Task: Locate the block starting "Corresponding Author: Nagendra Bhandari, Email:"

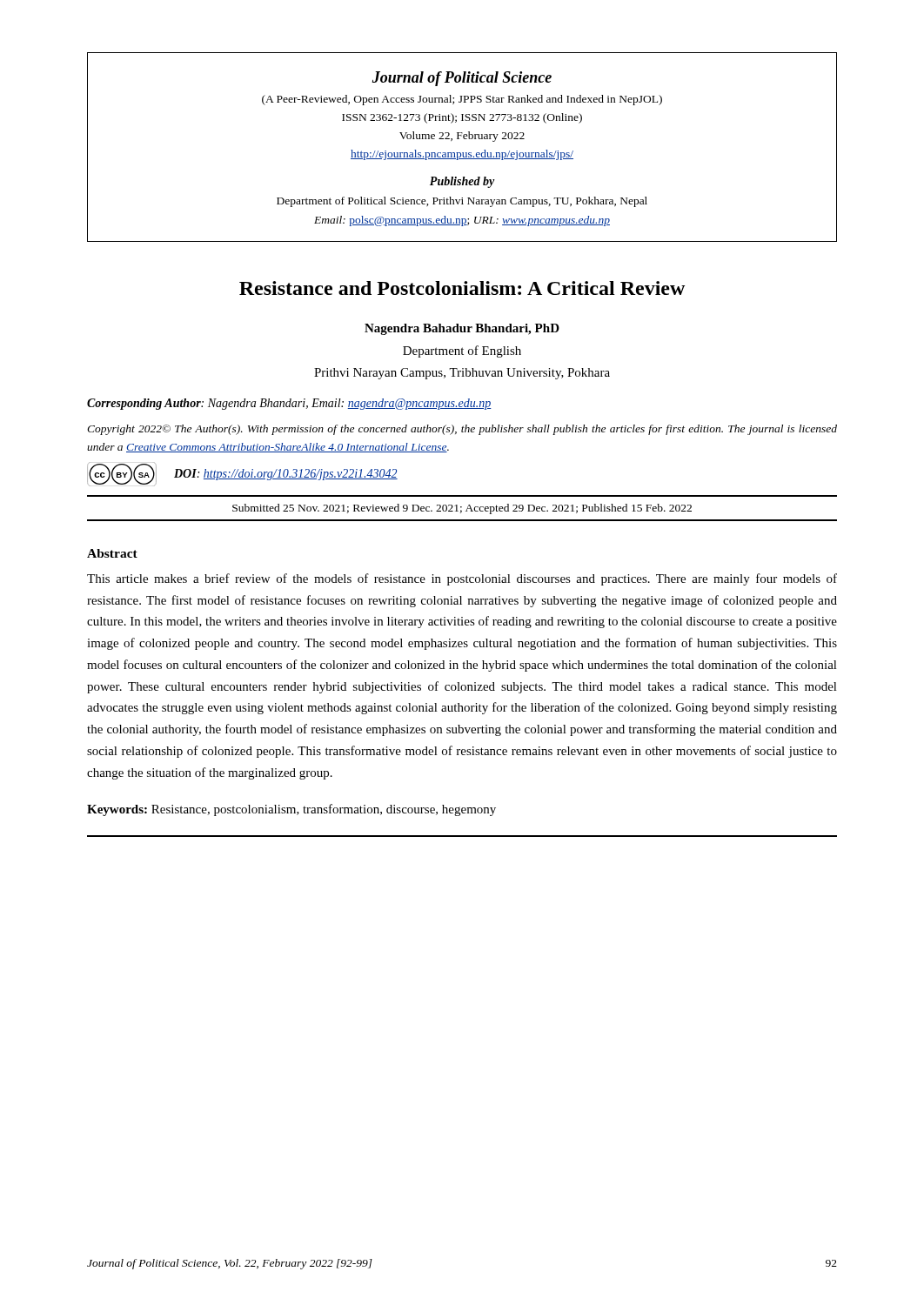Action: click(x=289, y=403)
